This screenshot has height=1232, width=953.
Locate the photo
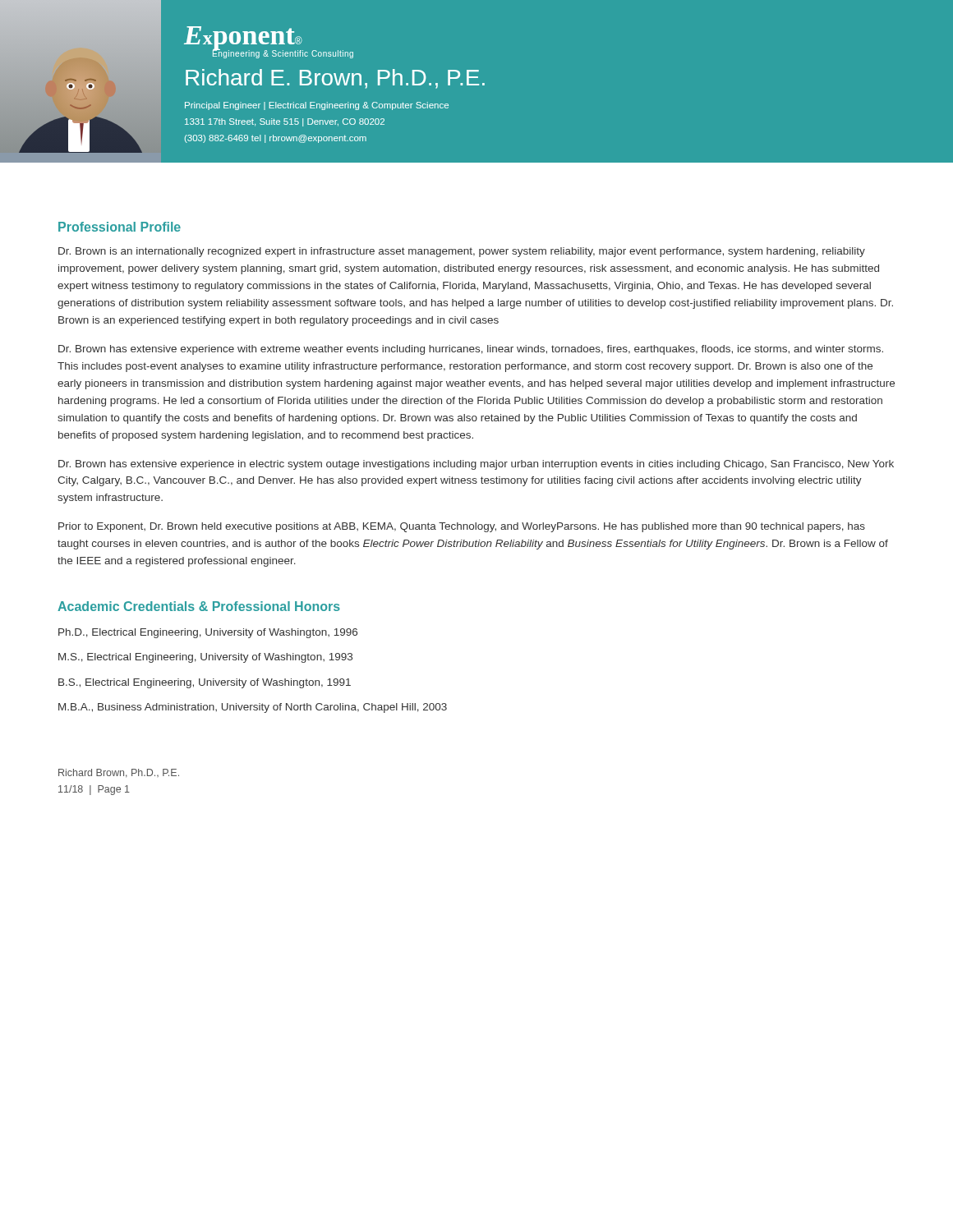tap(81, 81)
